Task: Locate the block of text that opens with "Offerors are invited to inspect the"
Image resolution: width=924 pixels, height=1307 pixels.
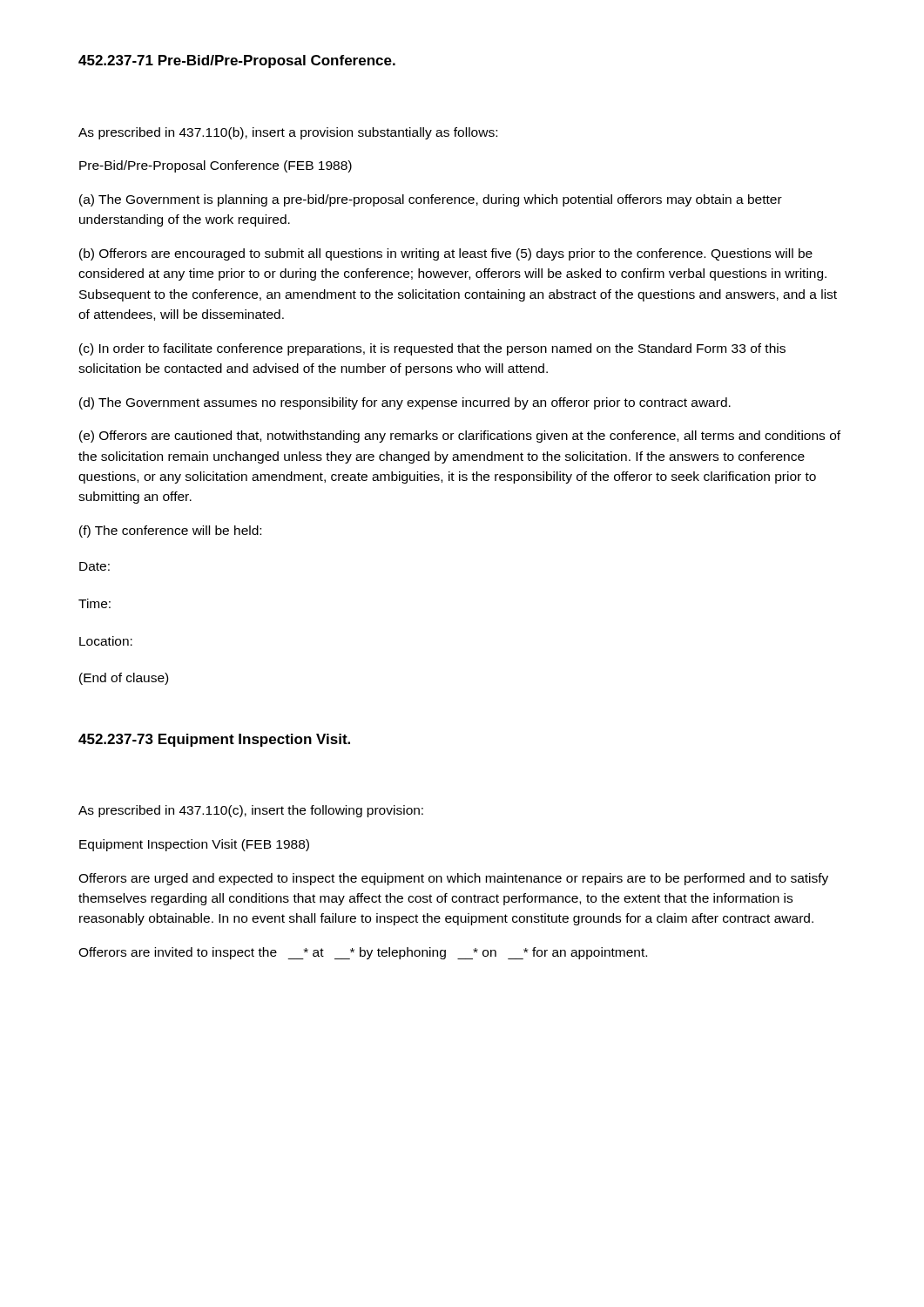Action: (x=462, y=952)
